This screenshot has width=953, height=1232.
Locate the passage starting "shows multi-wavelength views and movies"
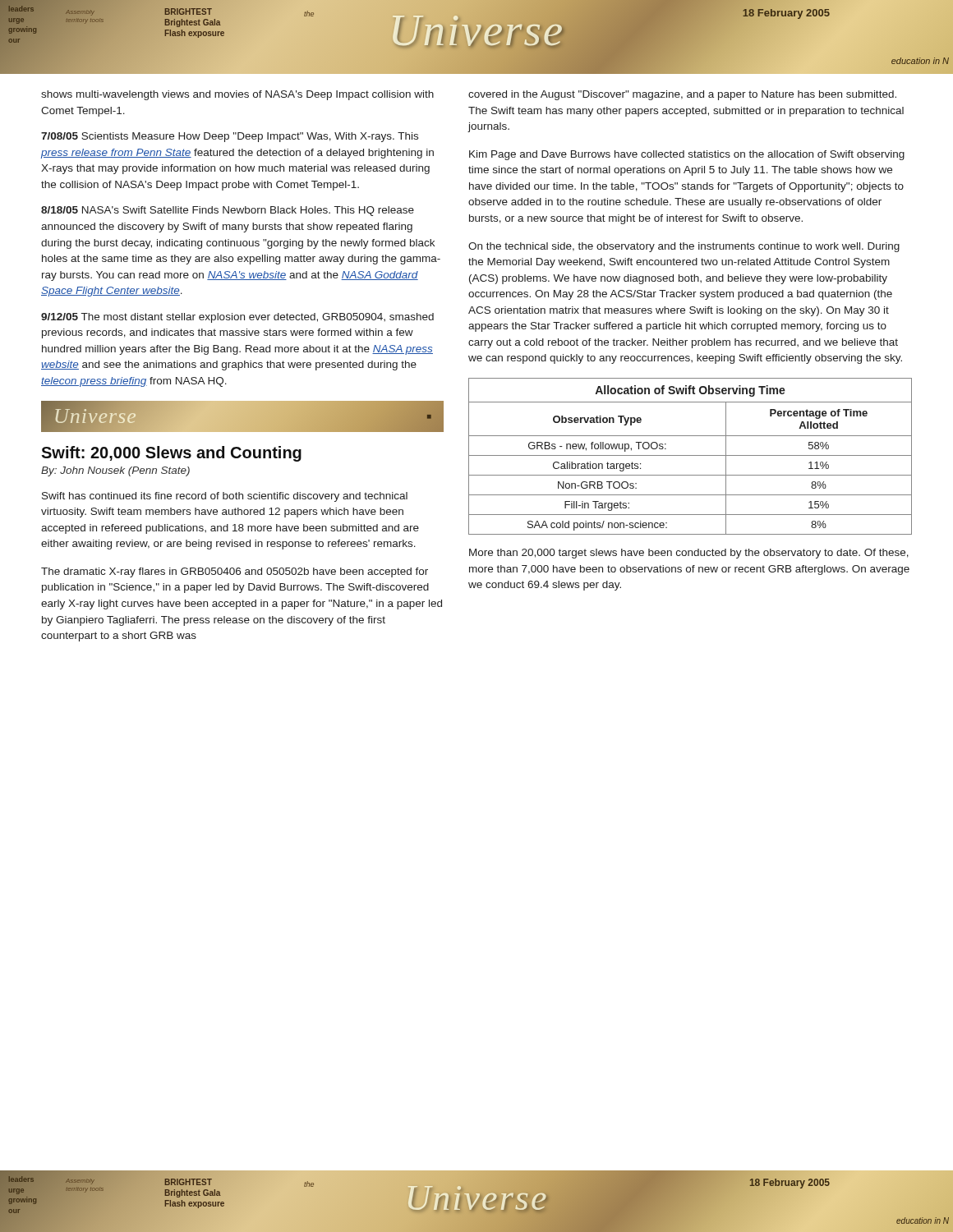(238, 102)
